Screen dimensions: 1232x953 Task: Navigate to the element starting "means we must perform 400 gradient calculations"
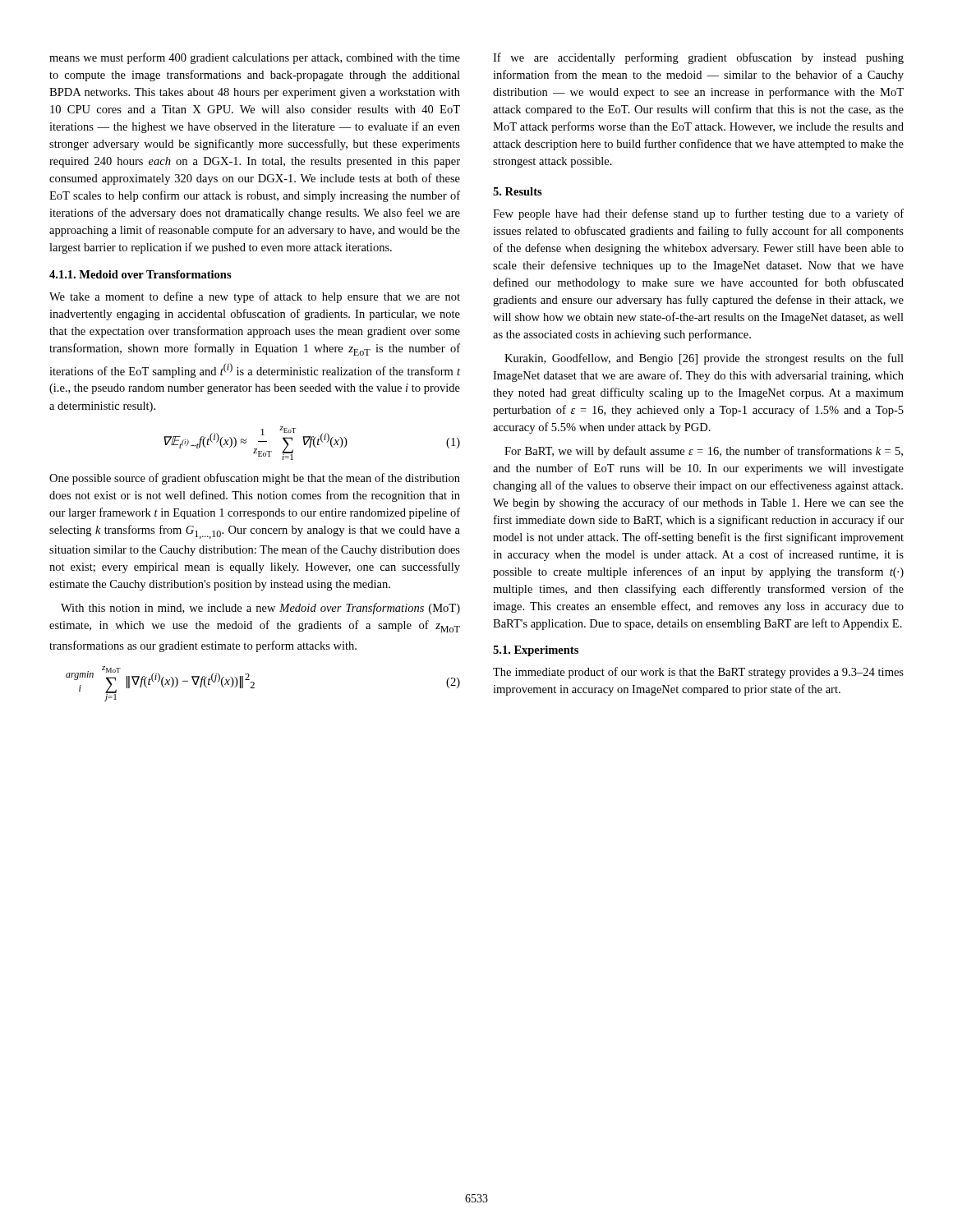point(255,153)
